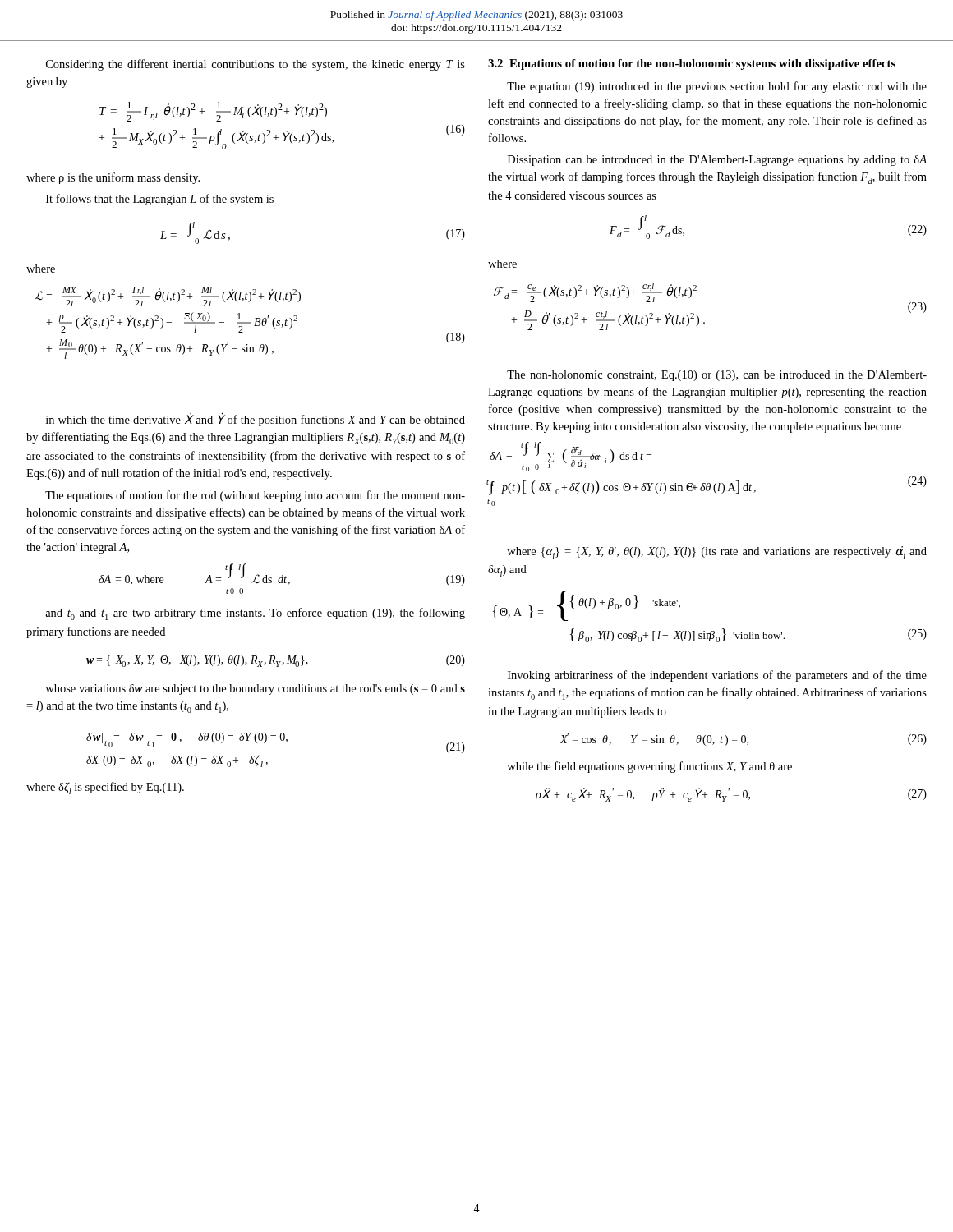Locate the text starting "The non-holonomic constraint,"

tap(707, 400)
